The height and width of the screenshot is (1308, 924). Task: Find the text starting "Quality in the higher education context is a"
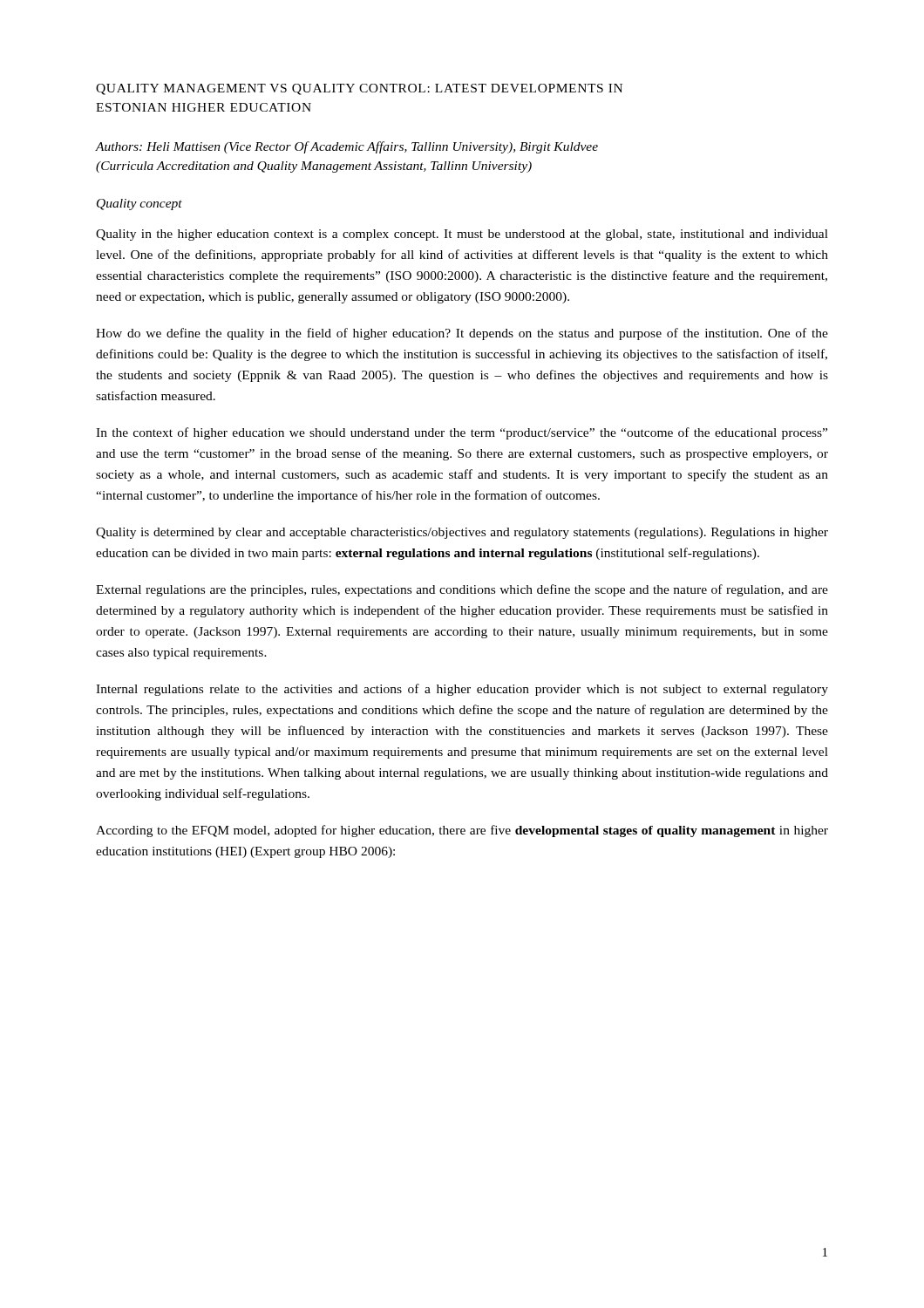coord(462,265)
